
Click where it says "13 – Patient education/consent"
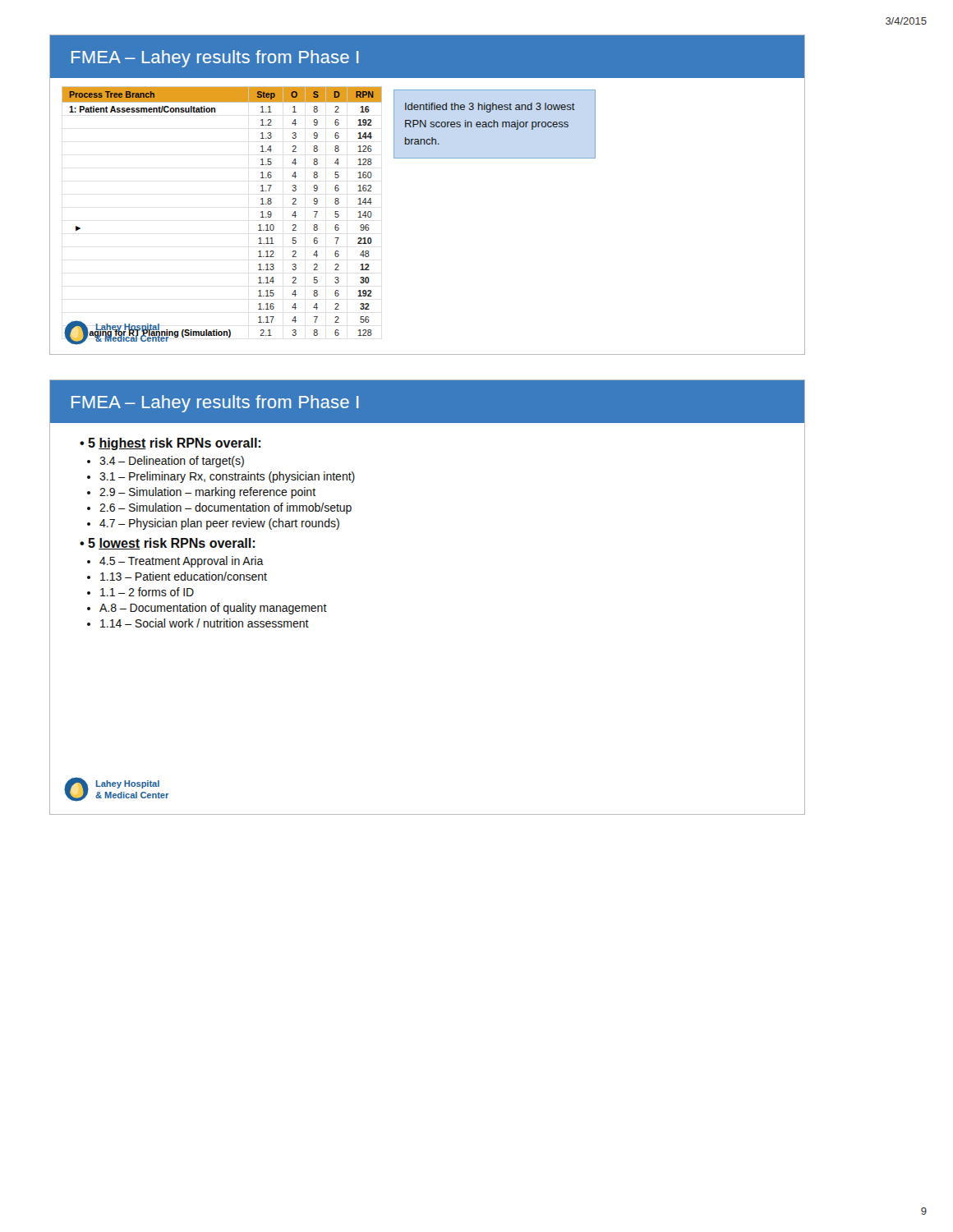pyautogui.click(x=183, y=577)
